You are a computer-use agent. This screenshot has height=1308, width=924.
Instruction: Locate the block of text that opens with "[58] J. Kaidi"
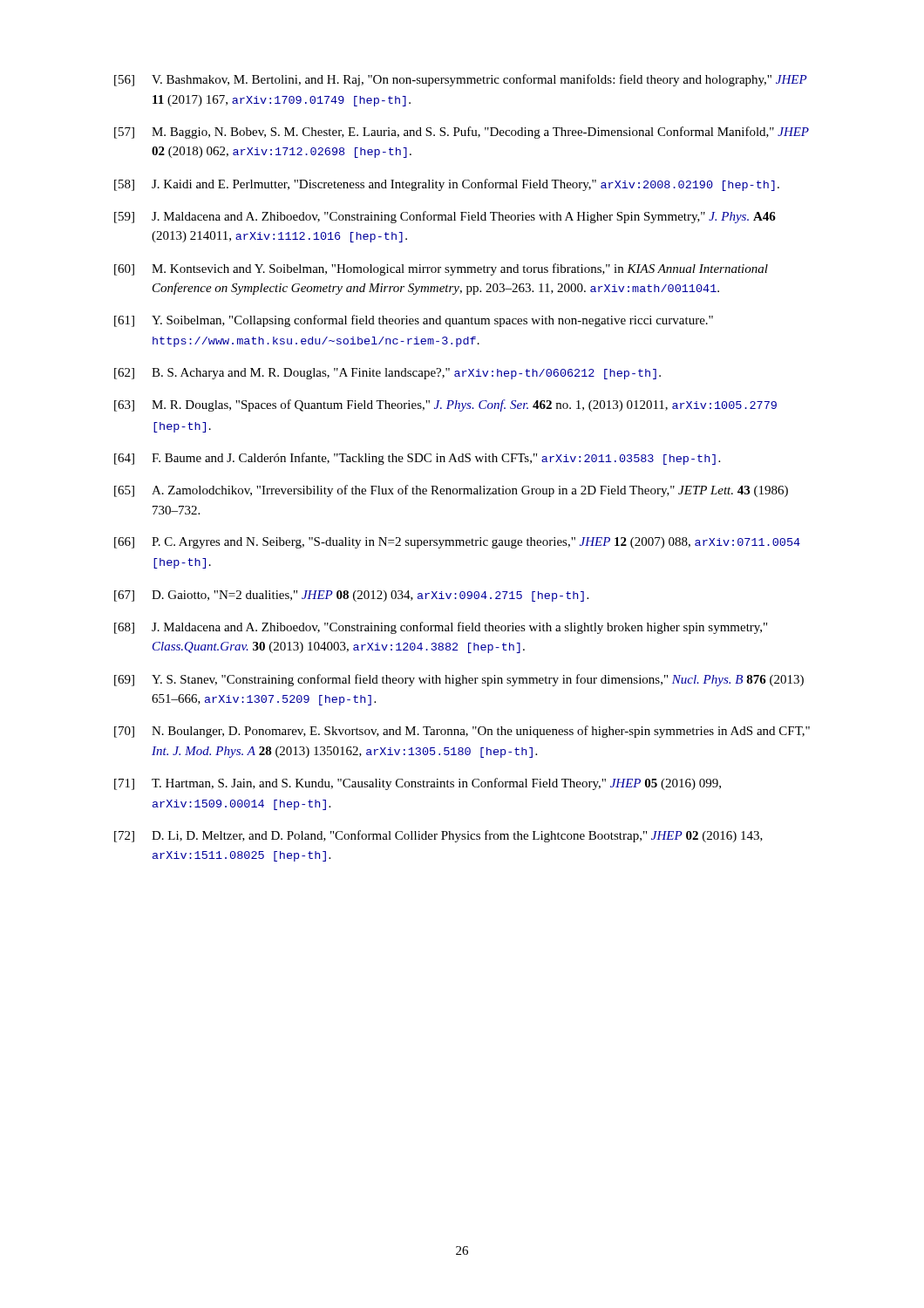coord(462,184)
